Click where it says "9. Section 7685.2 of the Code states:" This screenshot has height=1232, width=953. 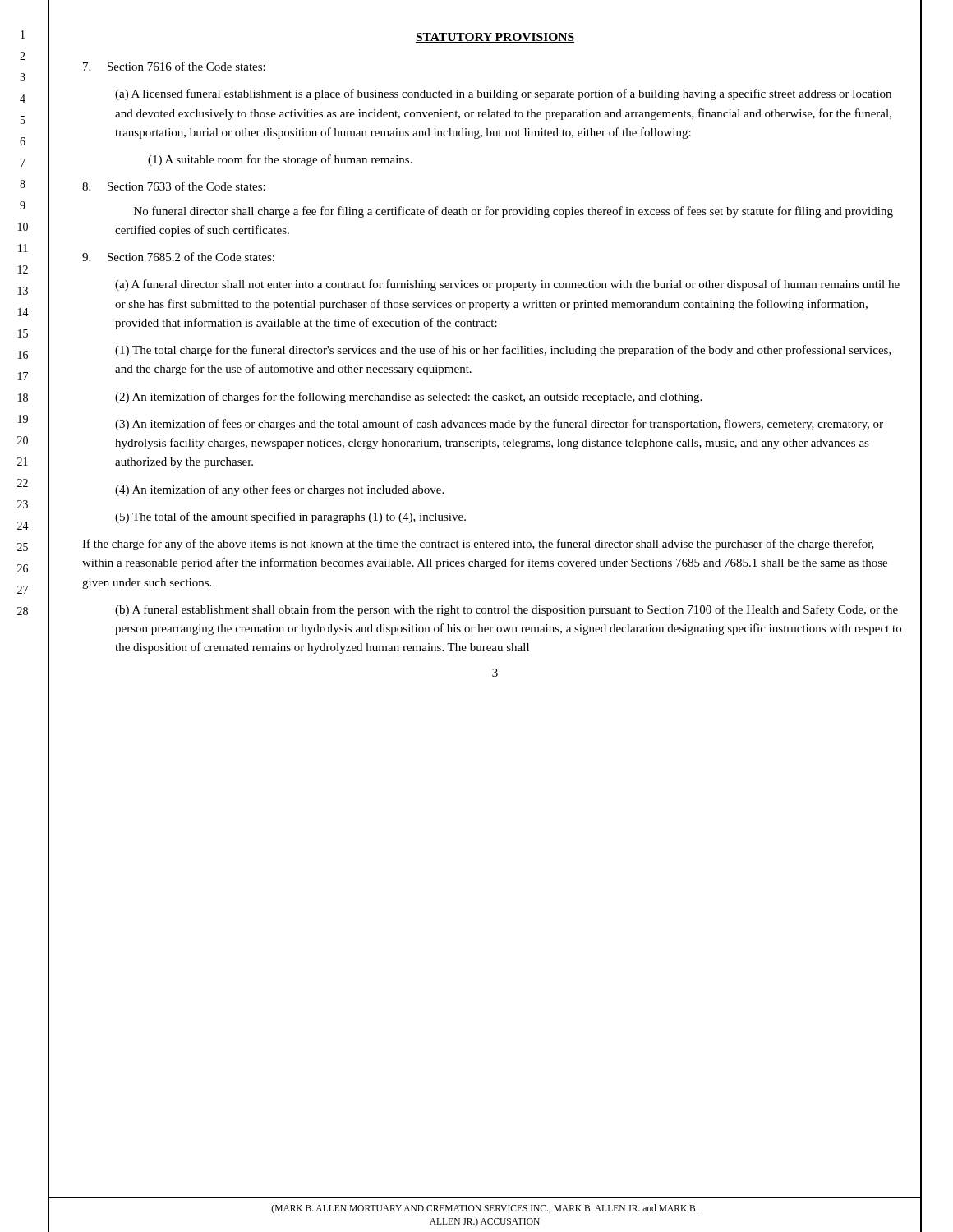tap(179, 257)
